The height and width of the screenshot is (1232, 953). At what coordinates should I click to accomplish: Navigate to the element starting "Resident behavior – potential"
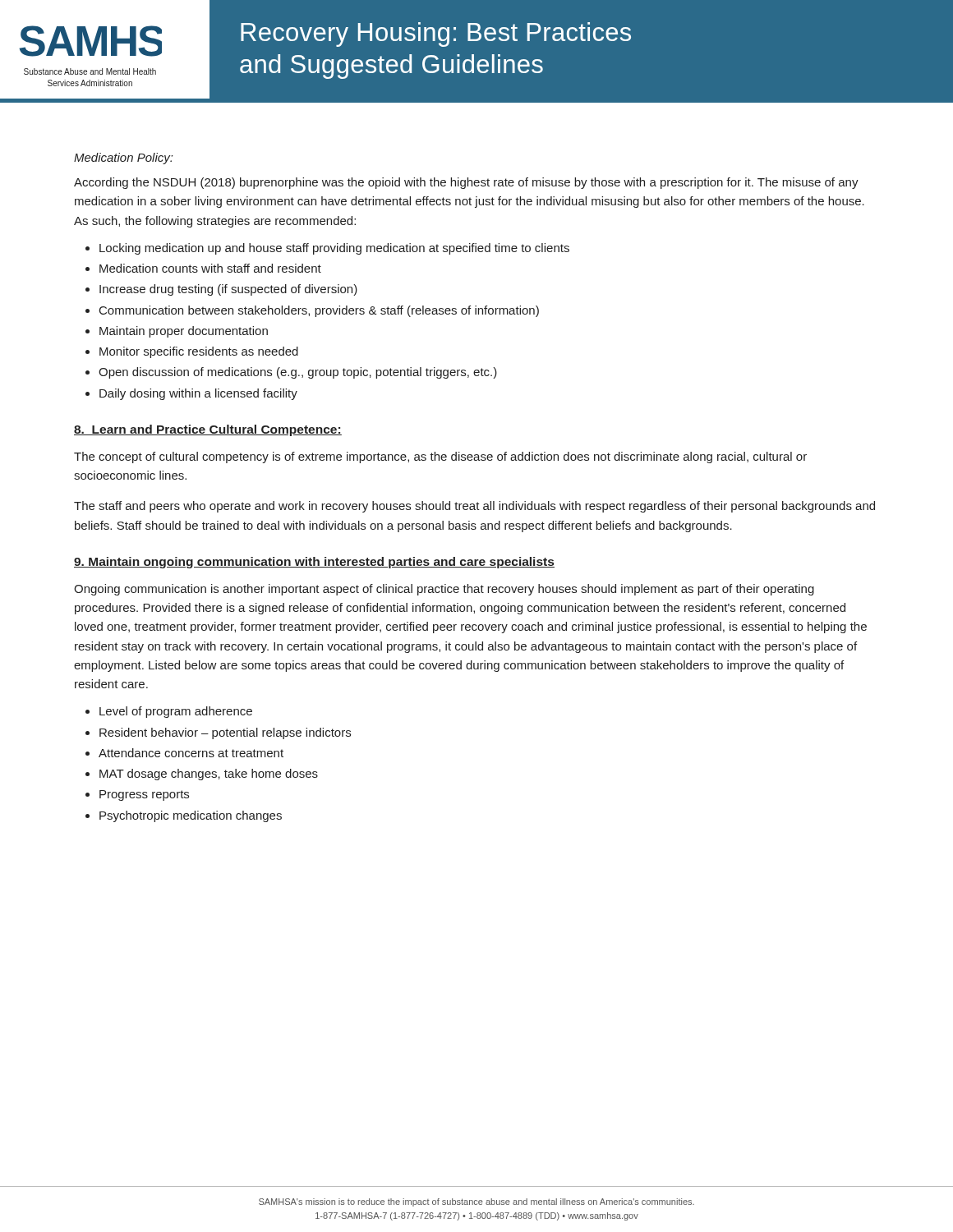tap(225, 732)
